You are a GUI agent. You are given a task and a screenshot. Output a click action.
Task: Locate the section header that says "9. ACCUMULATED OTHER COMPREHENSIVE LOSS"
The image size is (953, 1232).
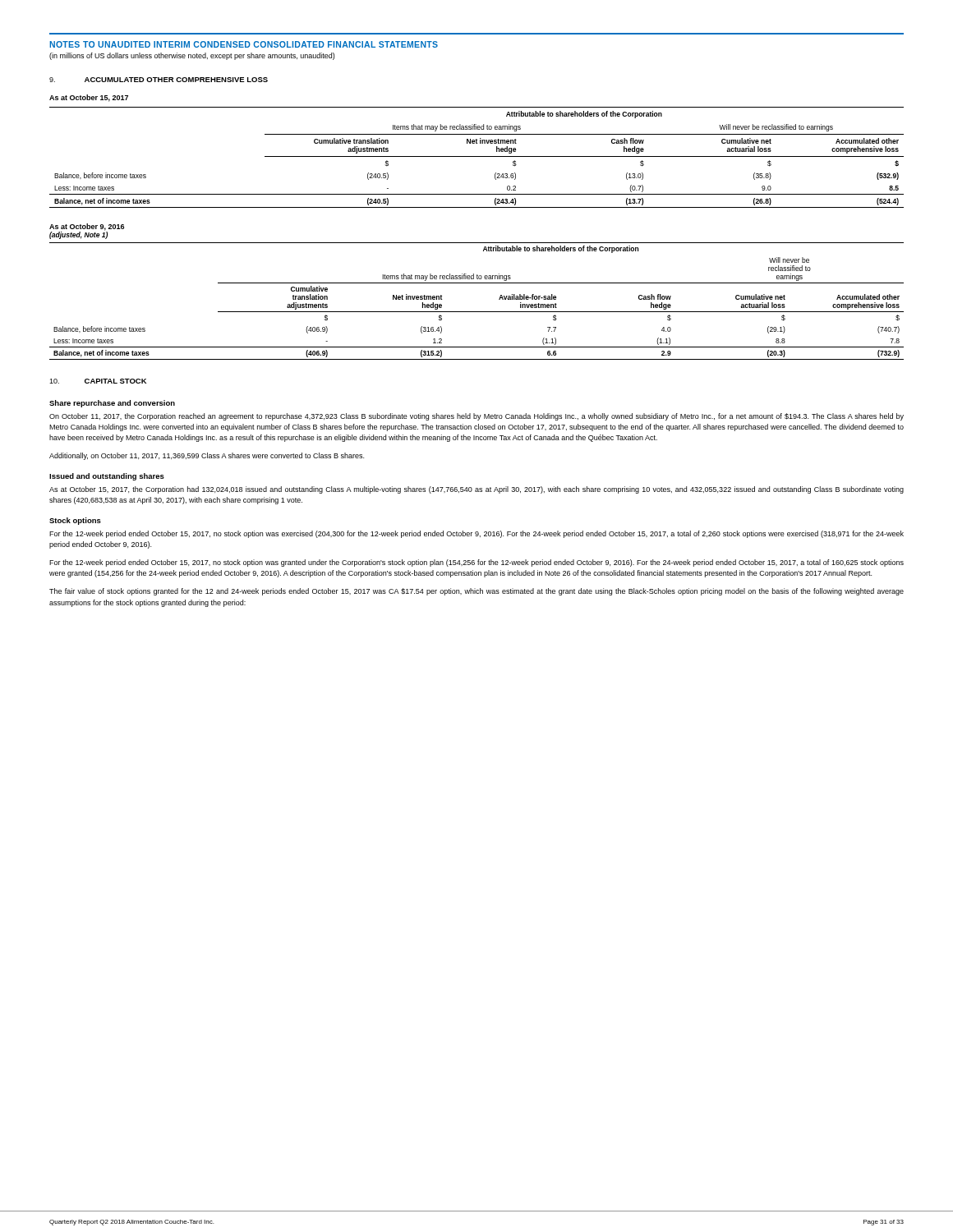pos(159,79)
